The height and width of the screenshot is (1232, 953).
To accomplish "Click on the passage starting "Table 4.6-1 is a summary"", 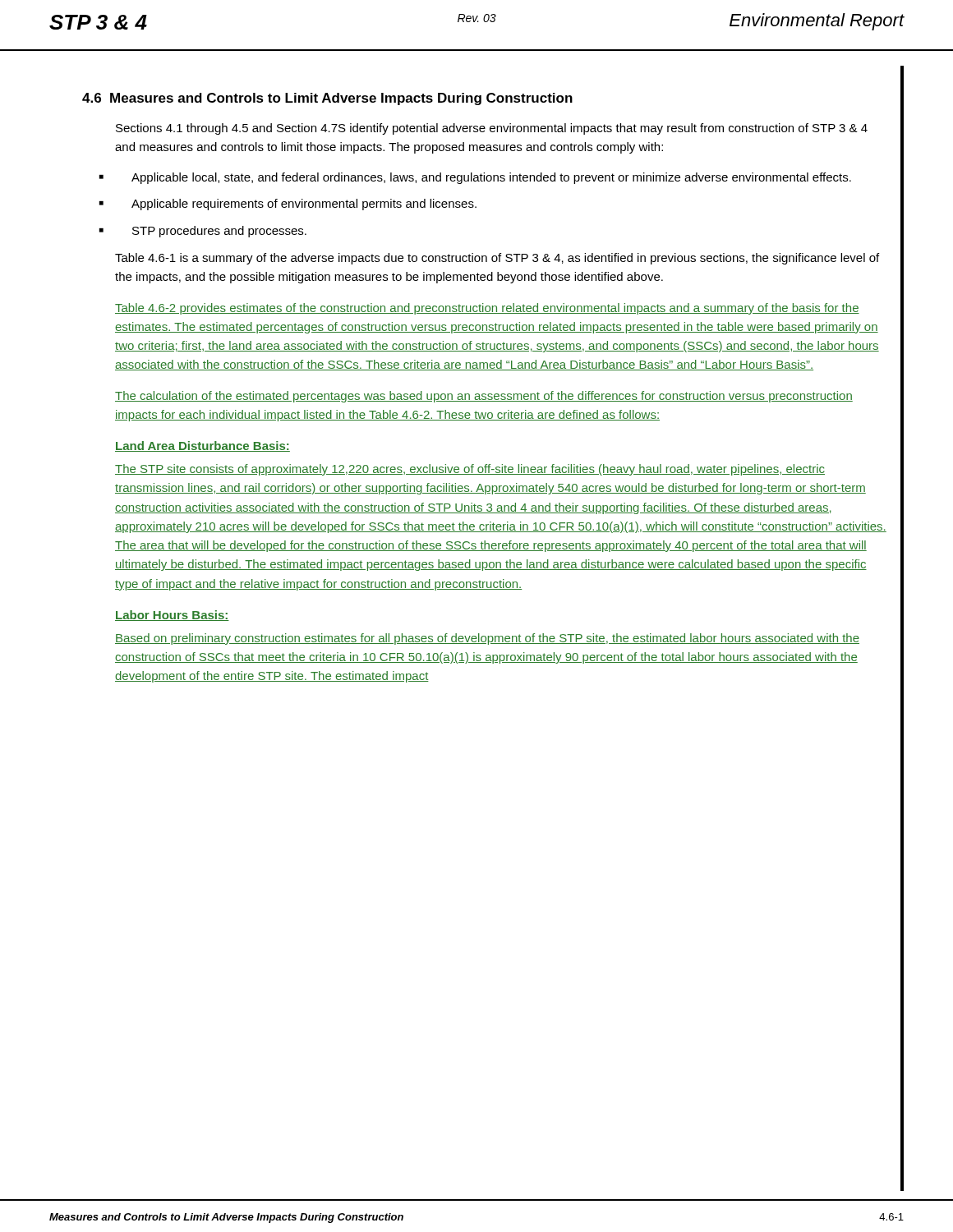I will click(x=497, y=267).
